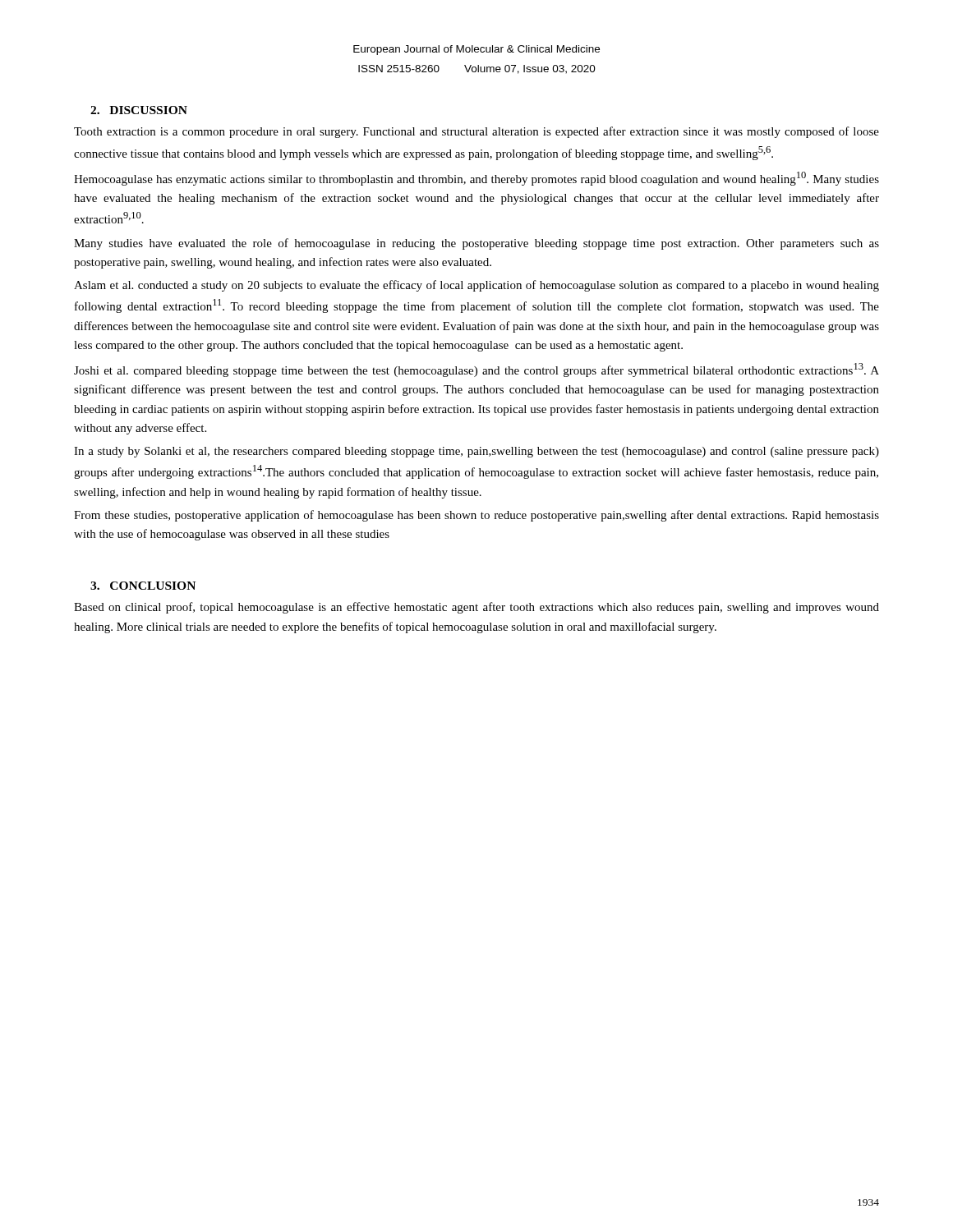Viewport: 953px width, 1232px height.
Task: Click on the section header with the text "2. DISCUSSION"
Action: pyautogui.click(x=139, y=110)
